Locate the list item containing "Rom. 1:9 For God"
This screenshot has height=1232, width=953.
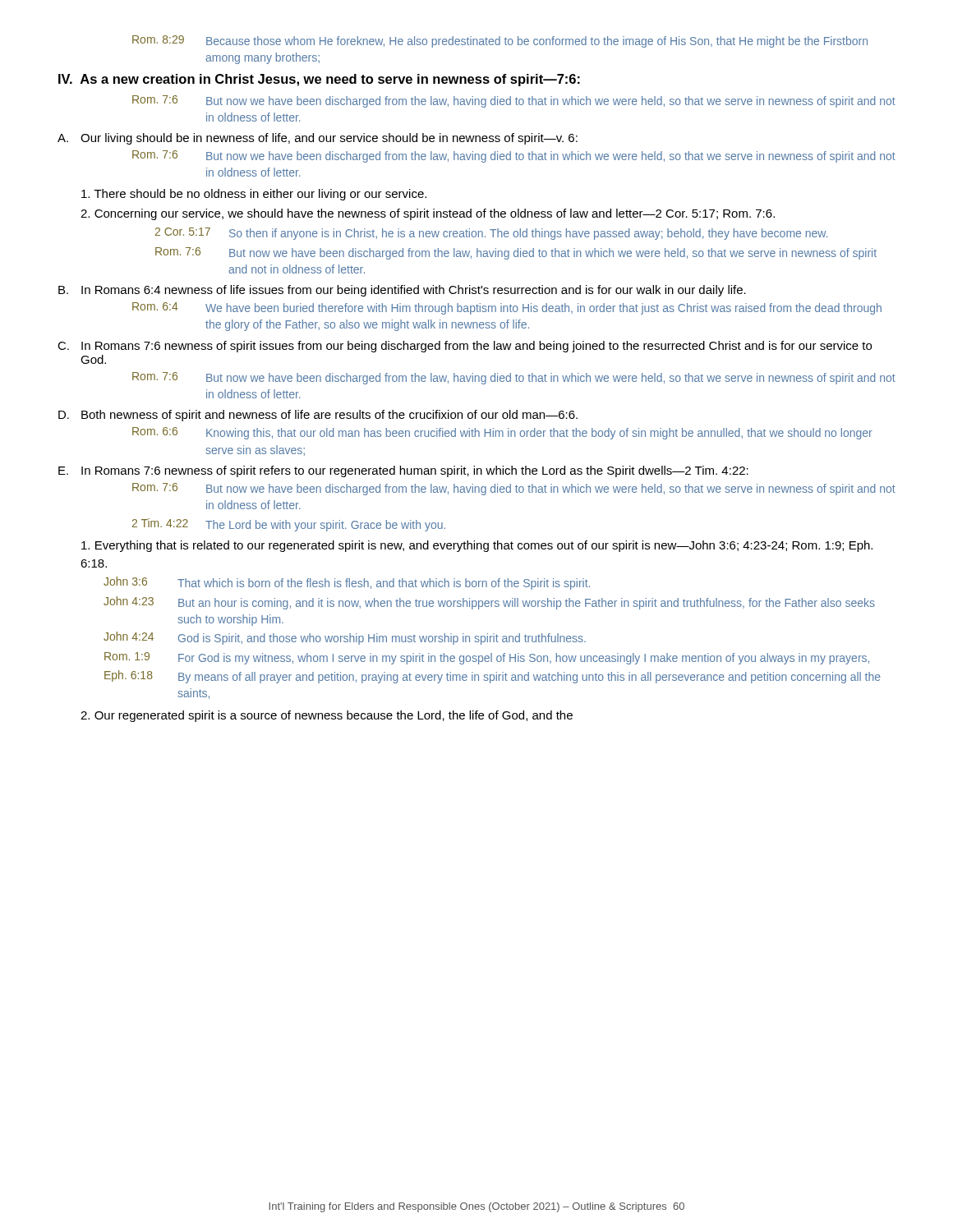click(x=500, y=658)
